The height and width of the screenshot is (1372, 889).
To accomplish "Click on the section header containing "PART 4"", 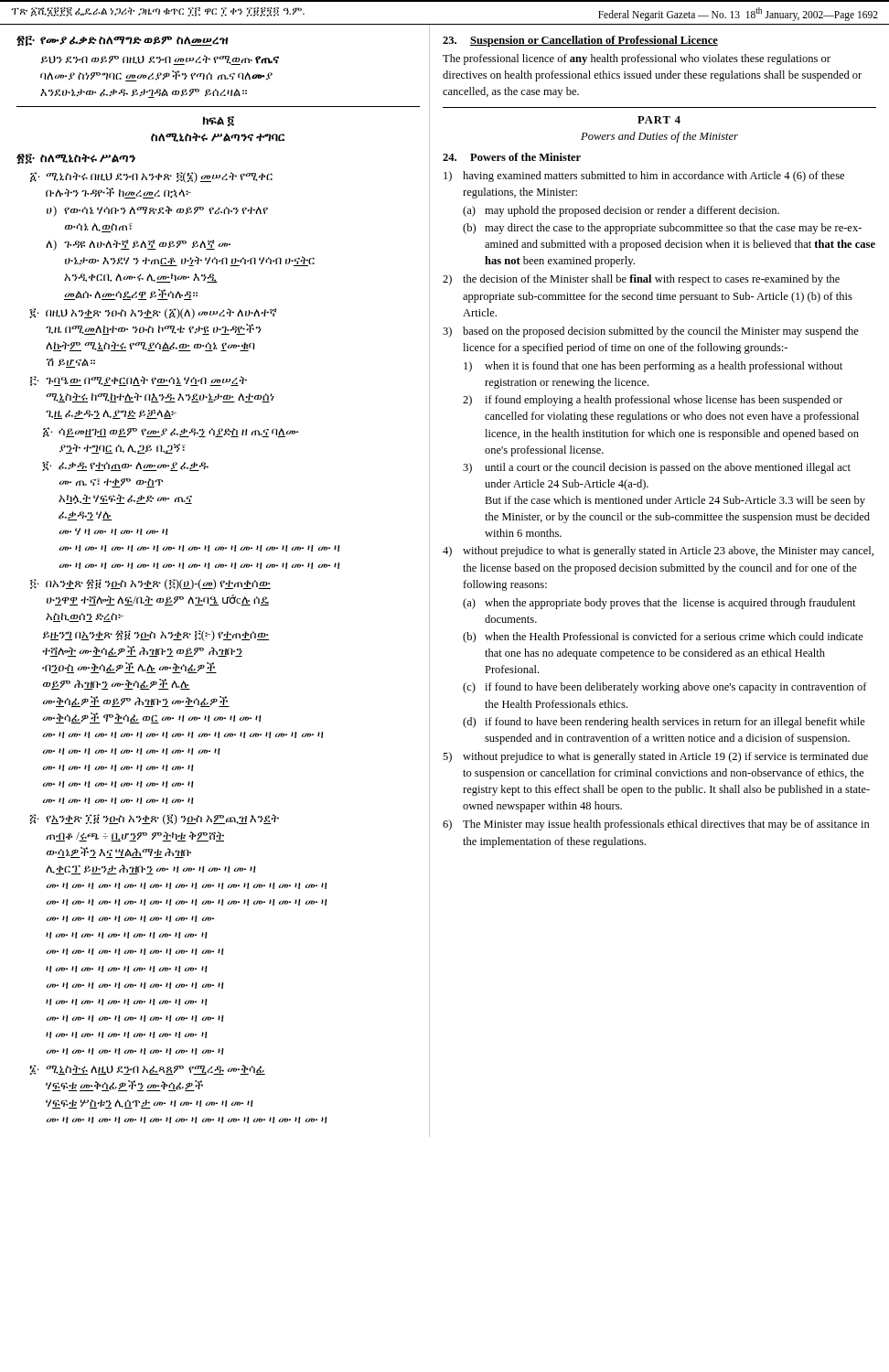I will [659, 120].
